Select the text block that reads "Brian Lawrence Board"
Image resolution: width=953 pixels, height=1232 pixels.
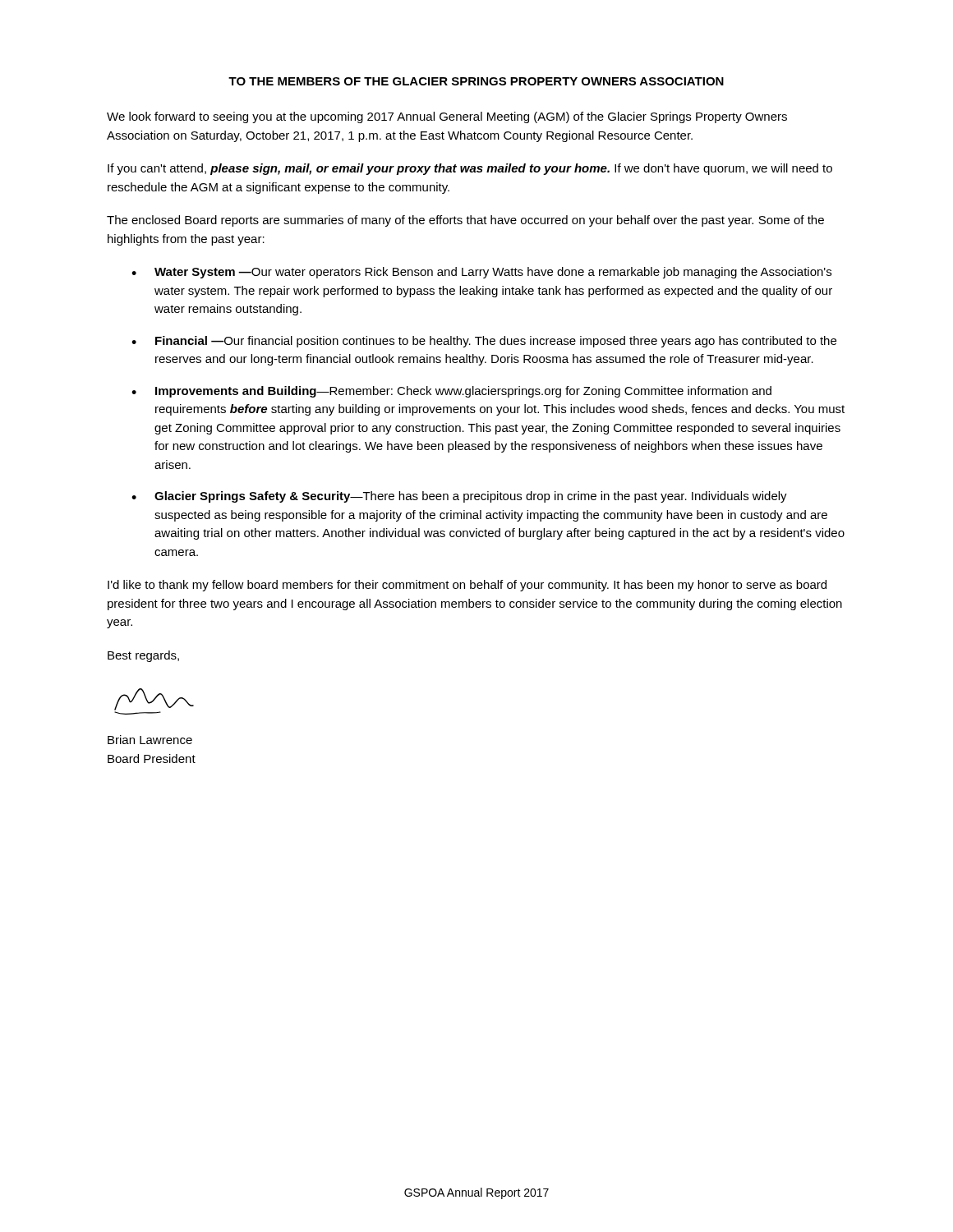pos(151,749)
